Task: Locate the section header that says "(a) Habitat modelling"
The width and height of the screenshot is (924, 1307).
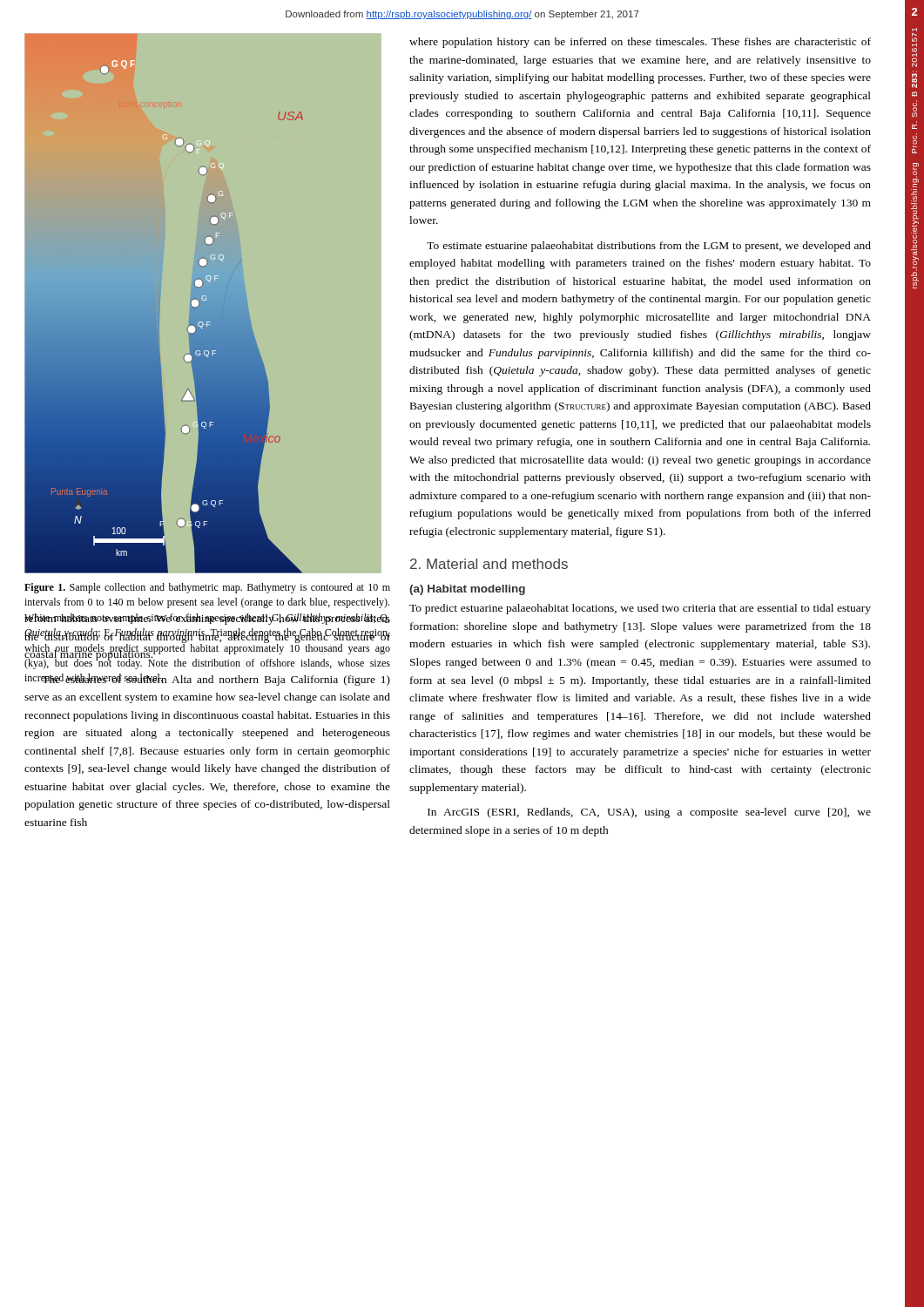Action: (467, 589)
